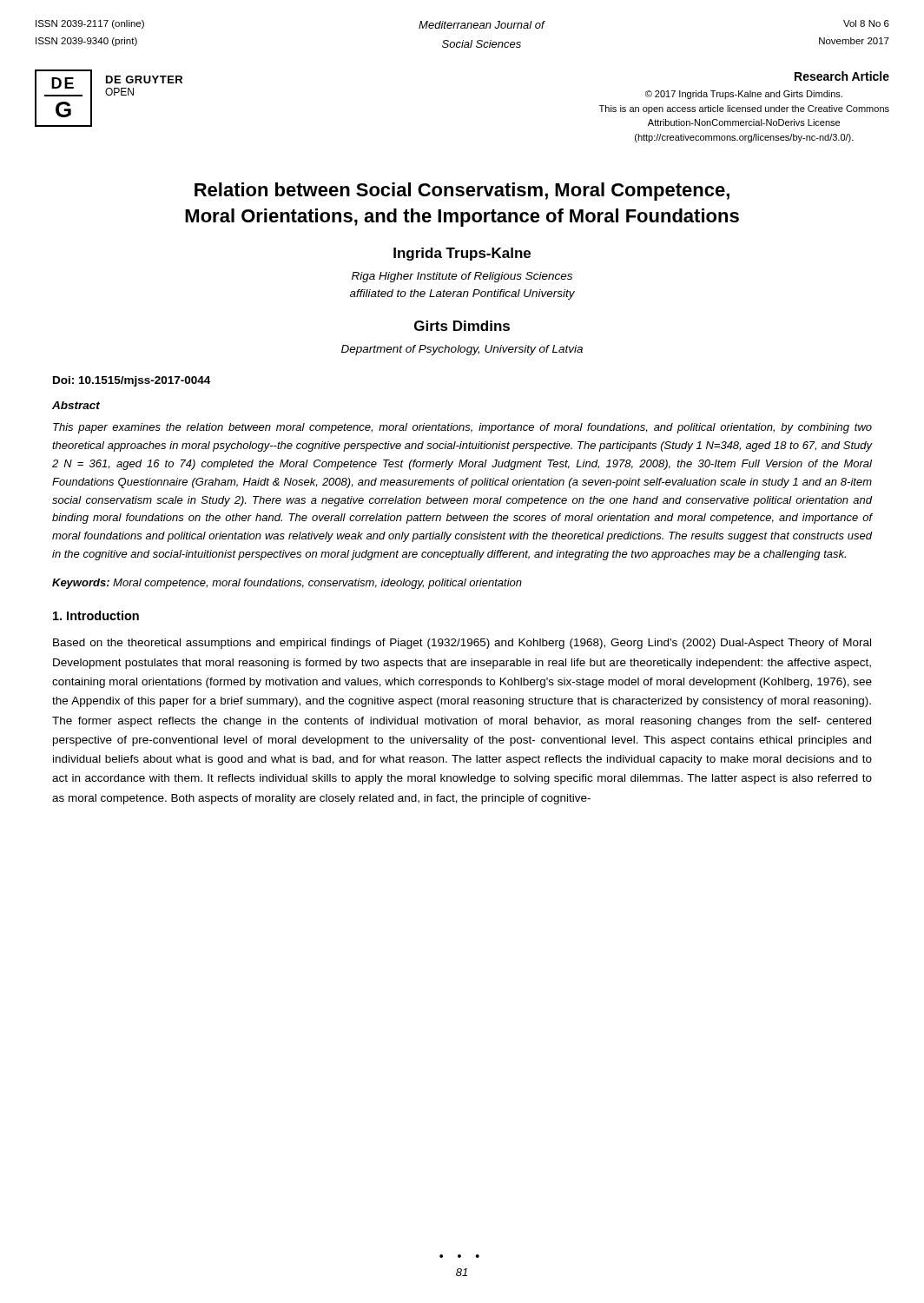The width and height of the screenshot is (924, 1303).
Task: Point to the block beginning "© 2017 Ingrida Trups-Kalne and Girts Dimdins."
Action: coord(744,115)
